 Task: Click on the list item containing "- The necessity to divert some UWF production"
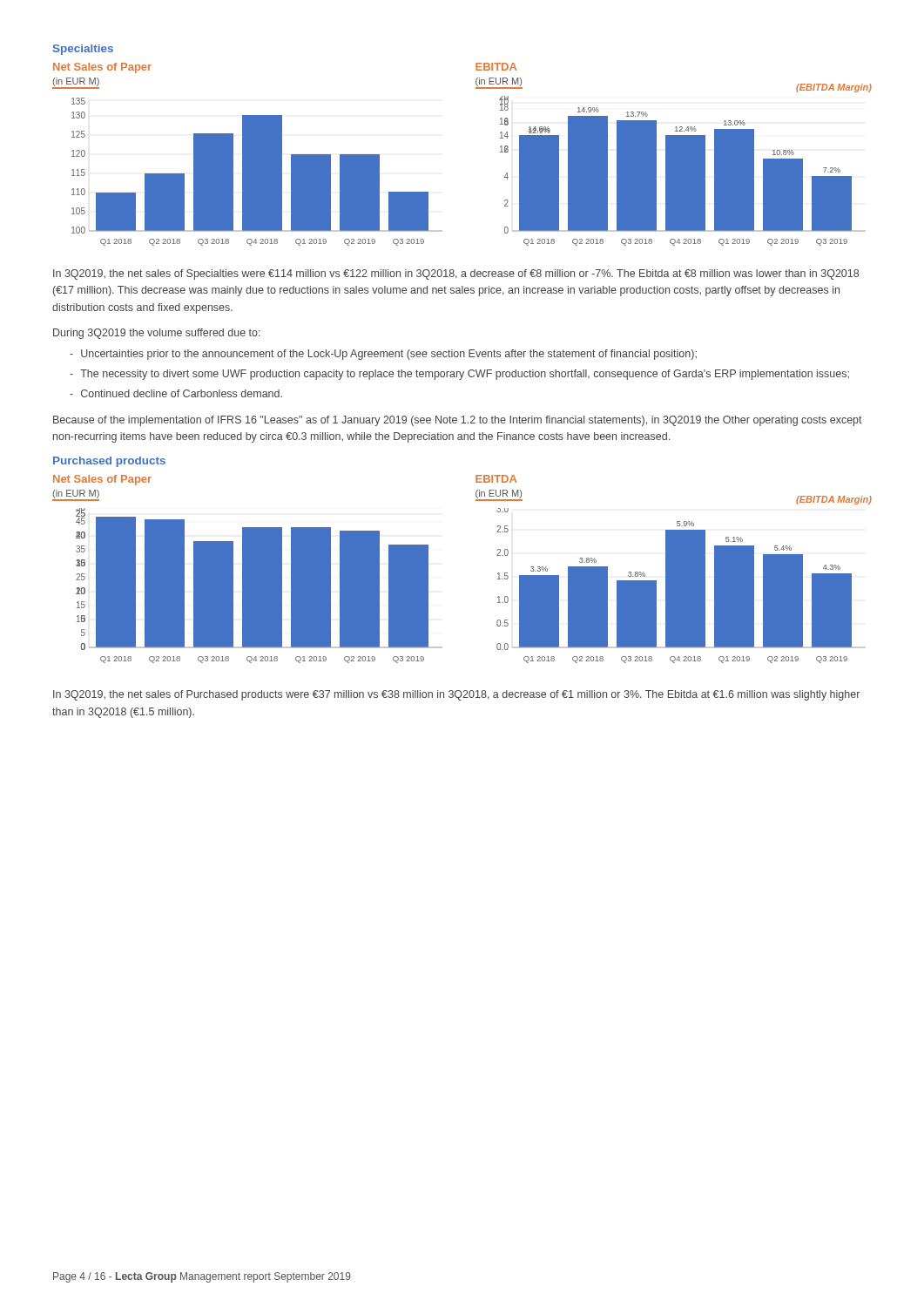coord(460,374)
